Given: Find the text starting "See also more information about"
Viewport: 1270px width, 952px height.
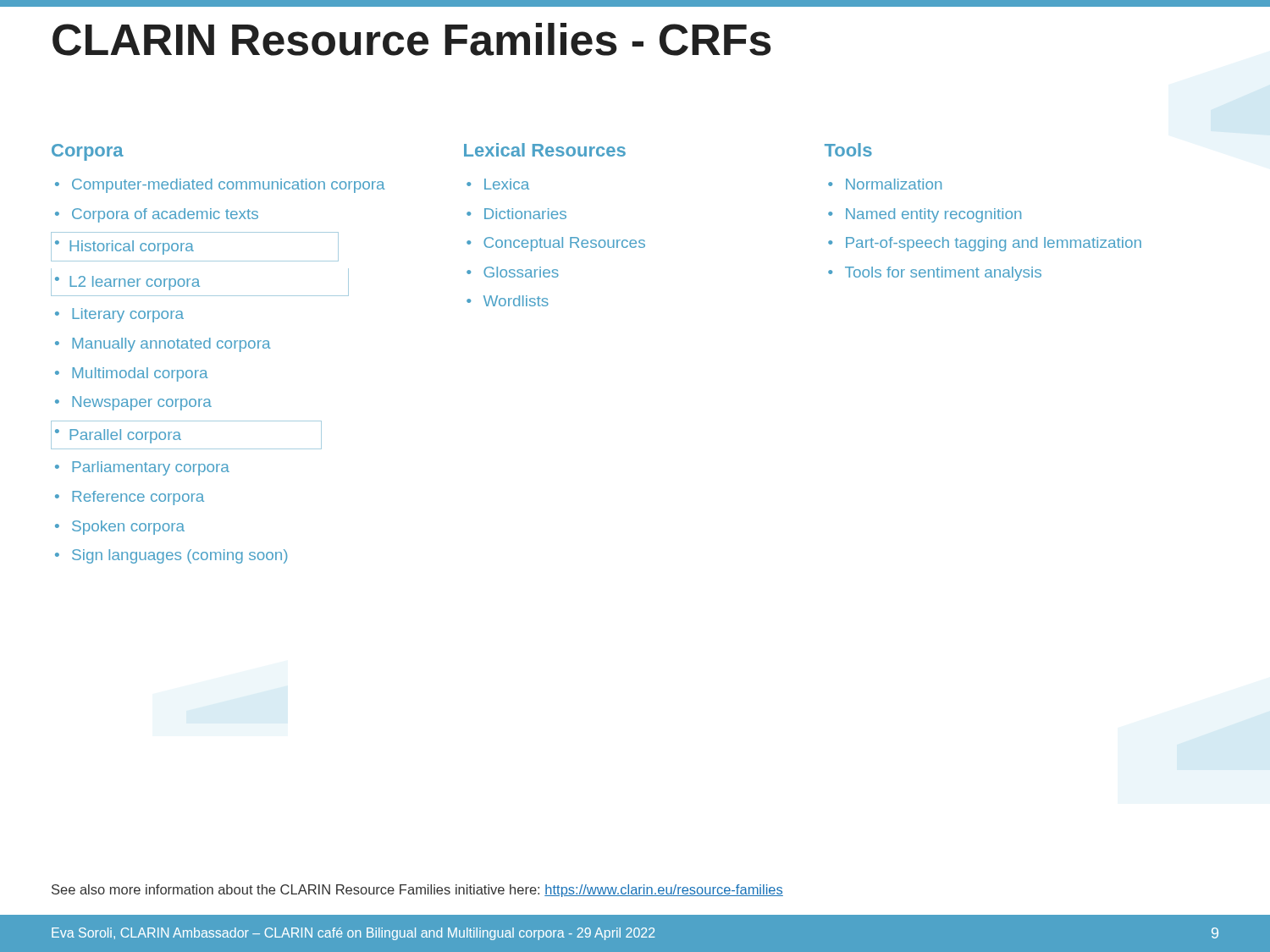Looking at the screenshot, I should point(417,889).
